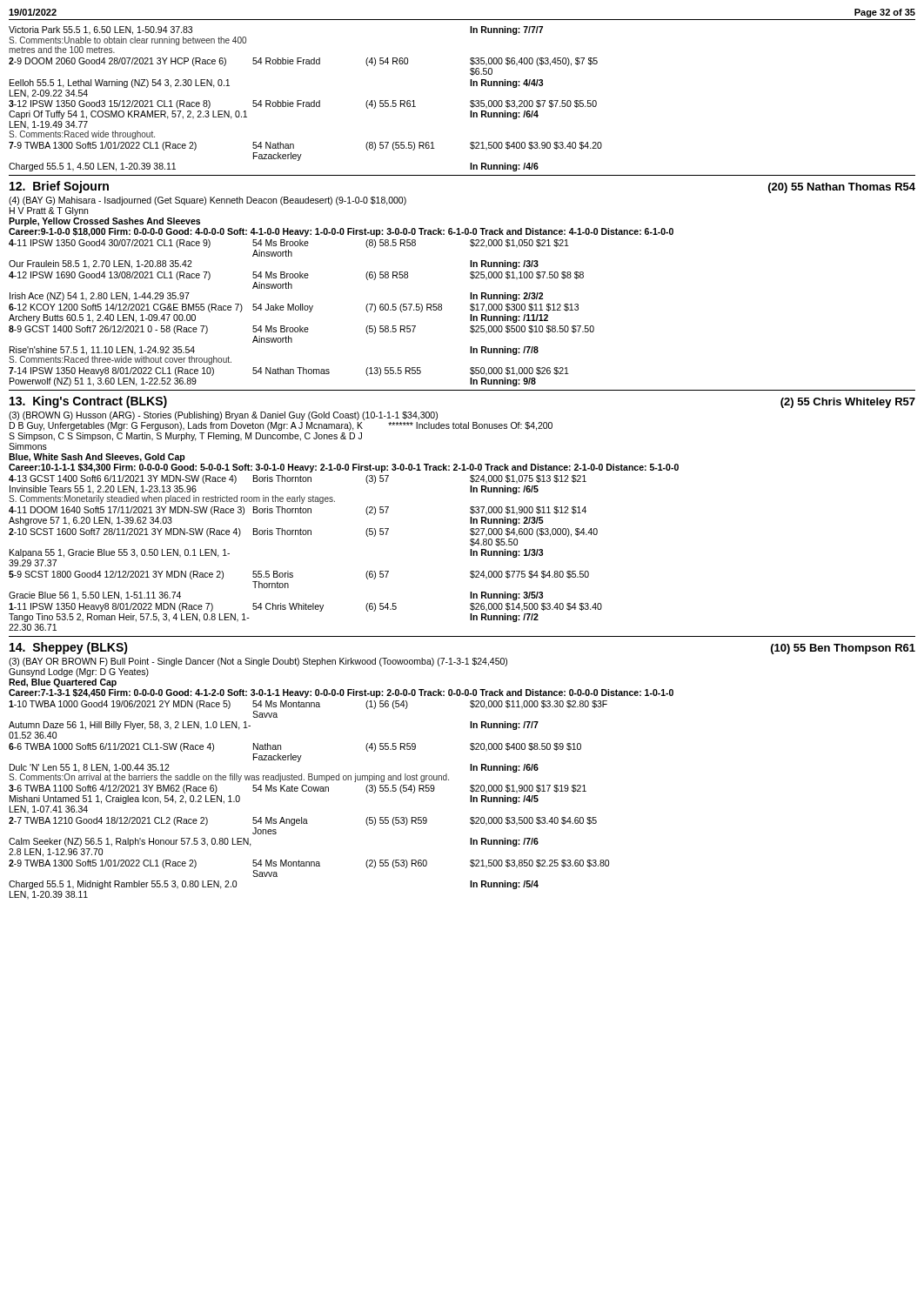The image size is (924, 1305).
Task: Where is the section header that starts "13. King's Contract (BLKS) (2) 55"?
Action: click(462, 401)
